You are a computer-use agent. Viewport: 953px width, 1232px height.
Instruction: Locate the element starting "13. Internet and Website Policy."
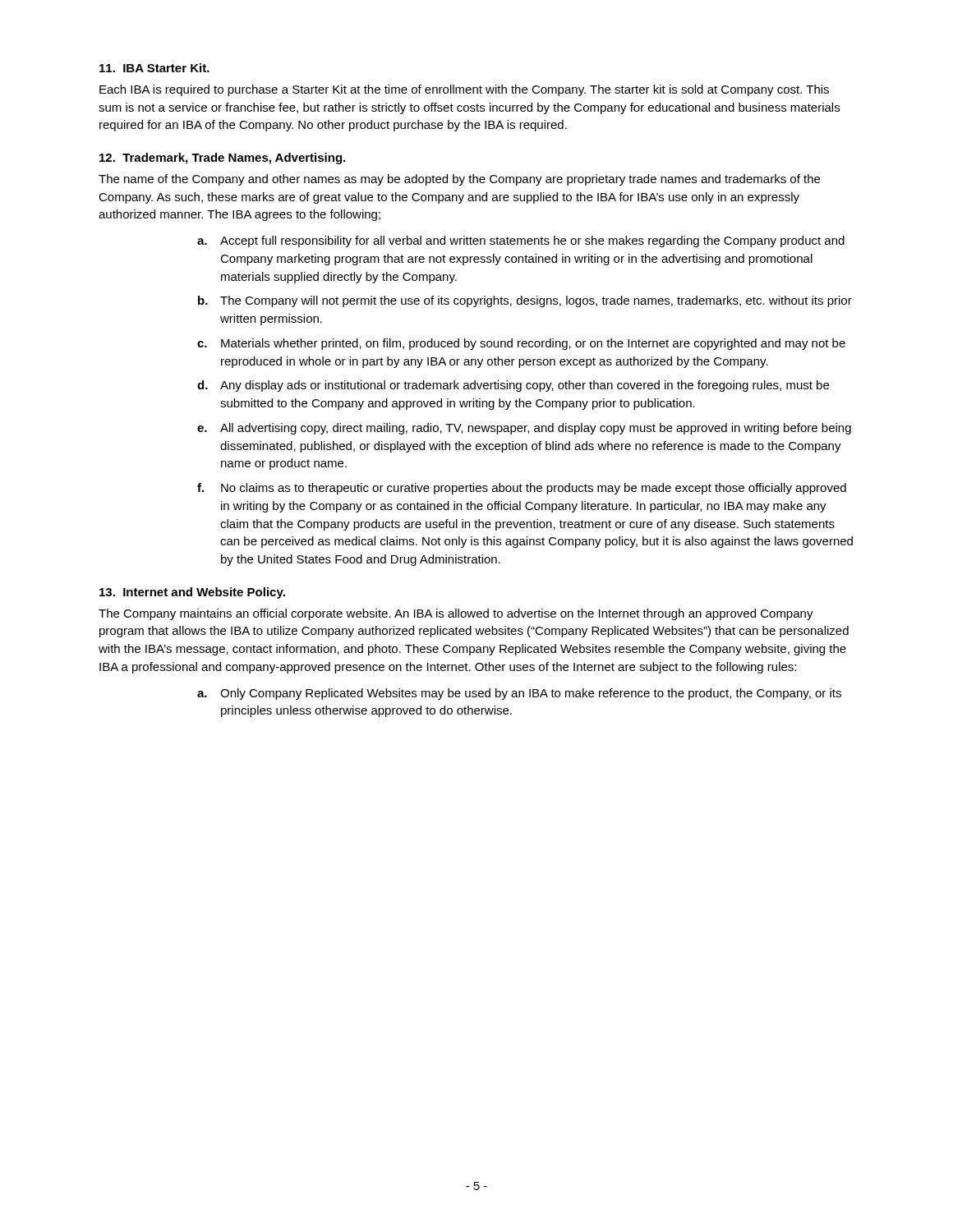pyautogui.click(x=192, y=592)
